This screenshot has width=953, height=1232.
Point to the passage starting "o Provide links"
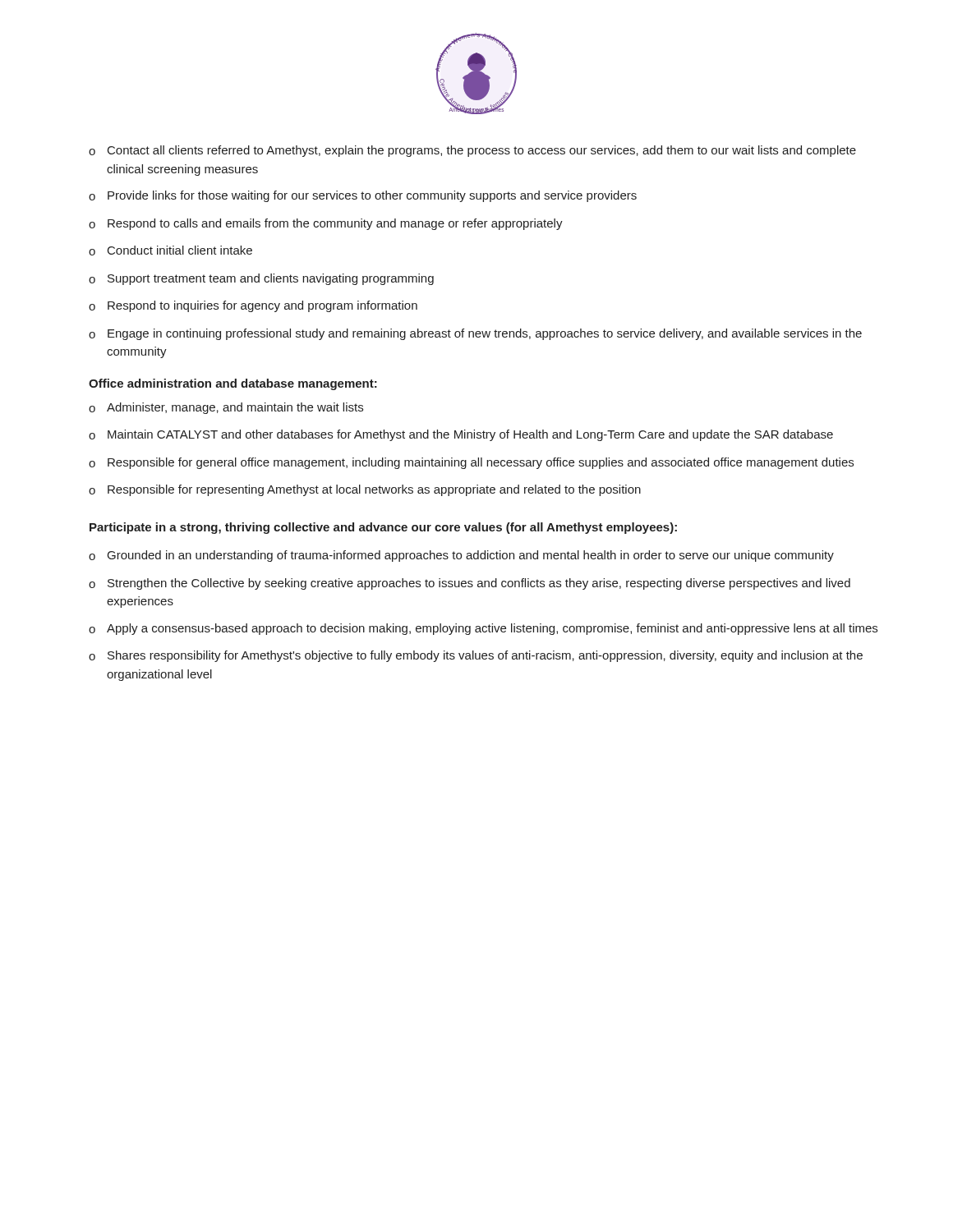pos(484,196)
